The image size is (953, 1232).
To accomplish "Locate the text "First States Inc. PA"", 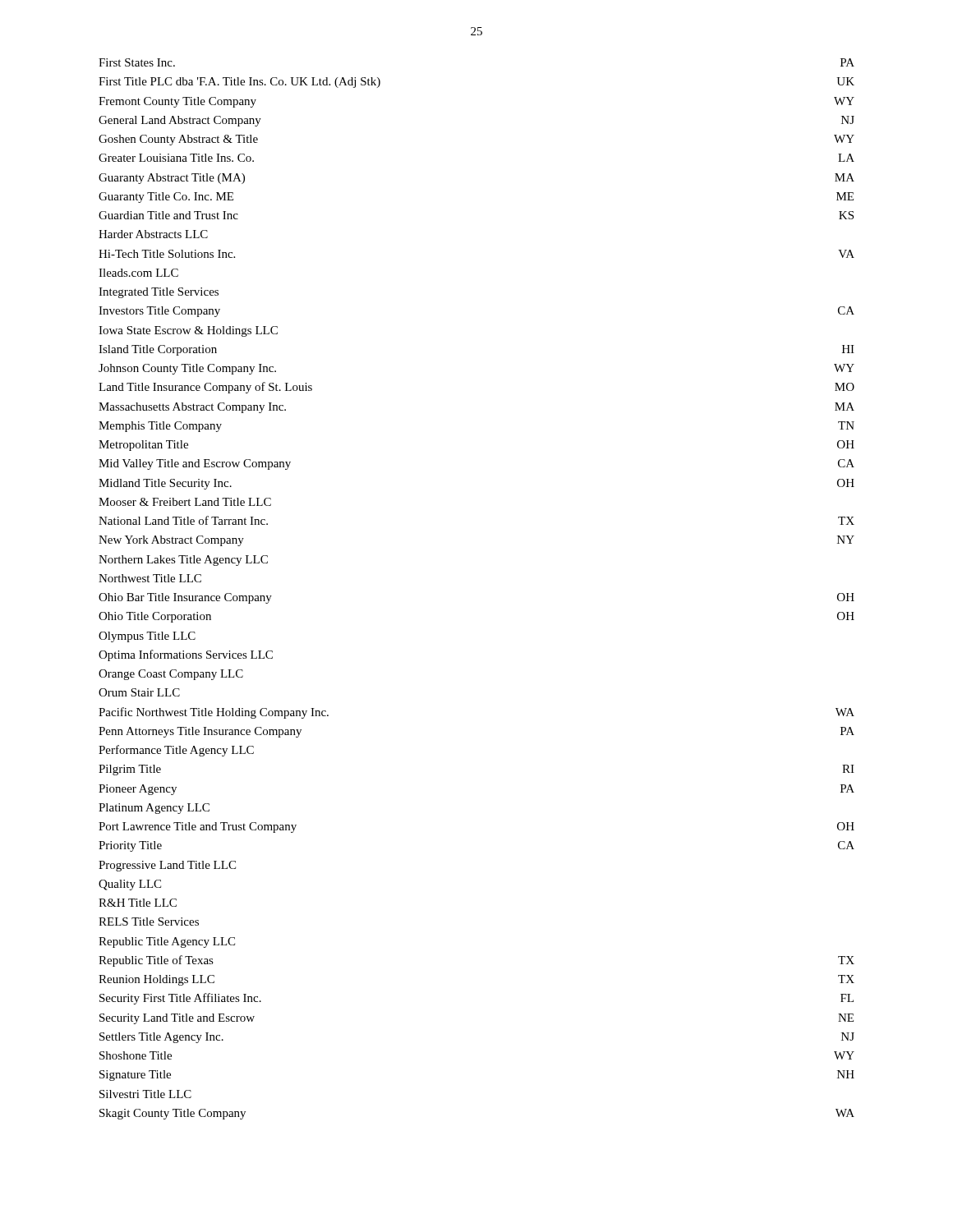I will pos(136,62).
